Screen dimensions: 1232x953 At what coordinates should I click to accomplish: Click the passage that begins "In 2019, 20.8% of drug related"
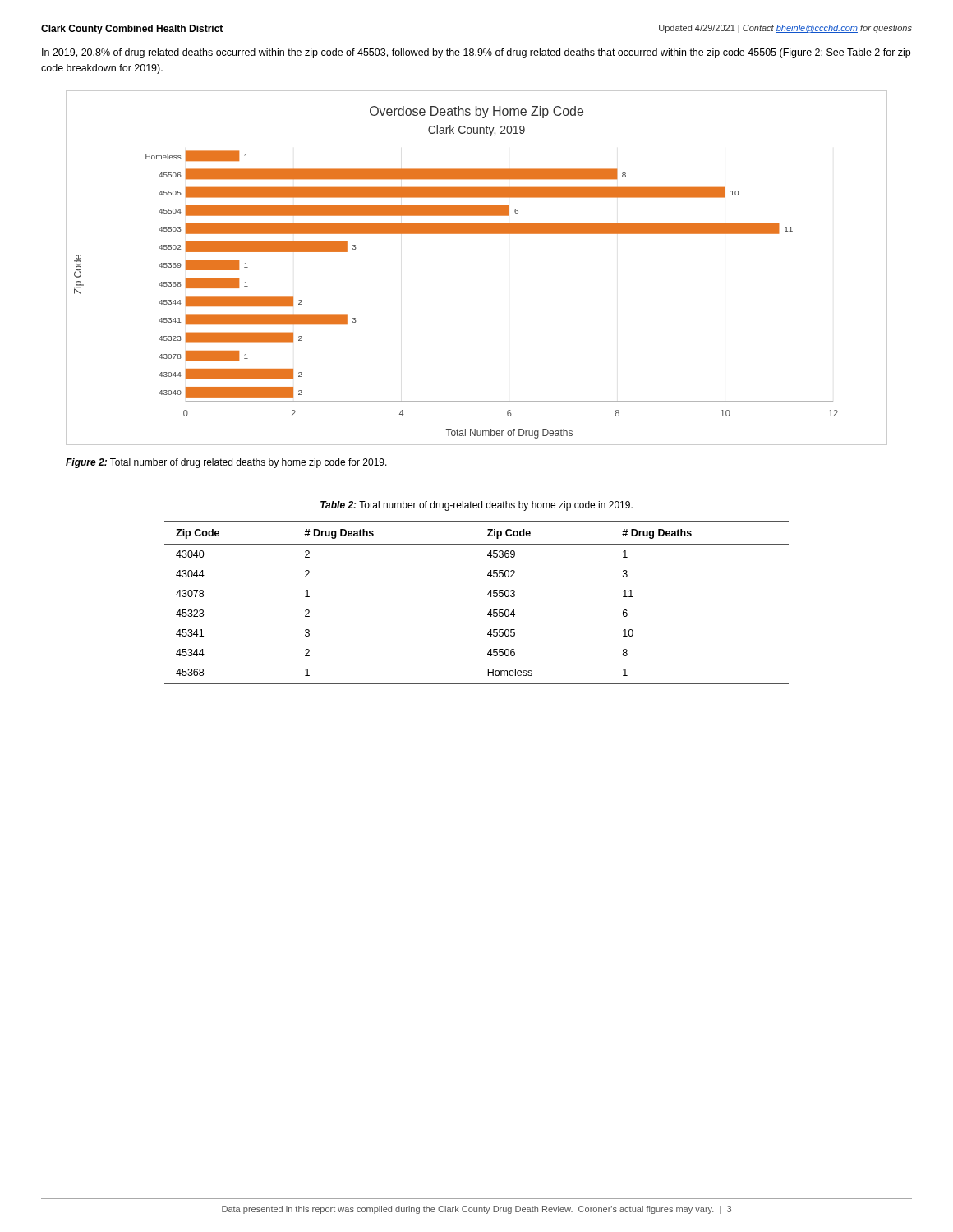476,60
